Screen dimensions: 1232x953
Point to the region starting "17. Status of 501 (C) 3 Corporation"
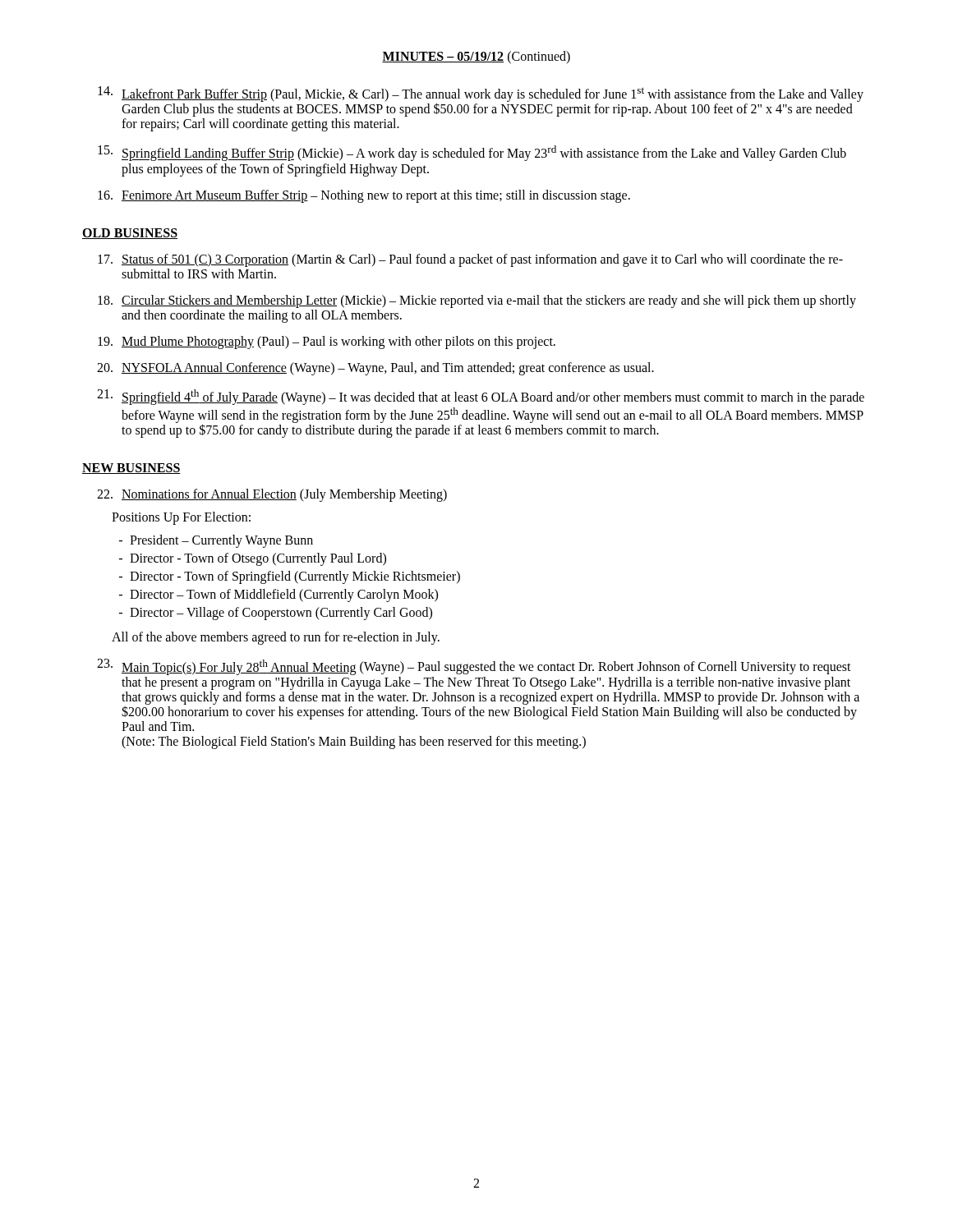[476, 267]
